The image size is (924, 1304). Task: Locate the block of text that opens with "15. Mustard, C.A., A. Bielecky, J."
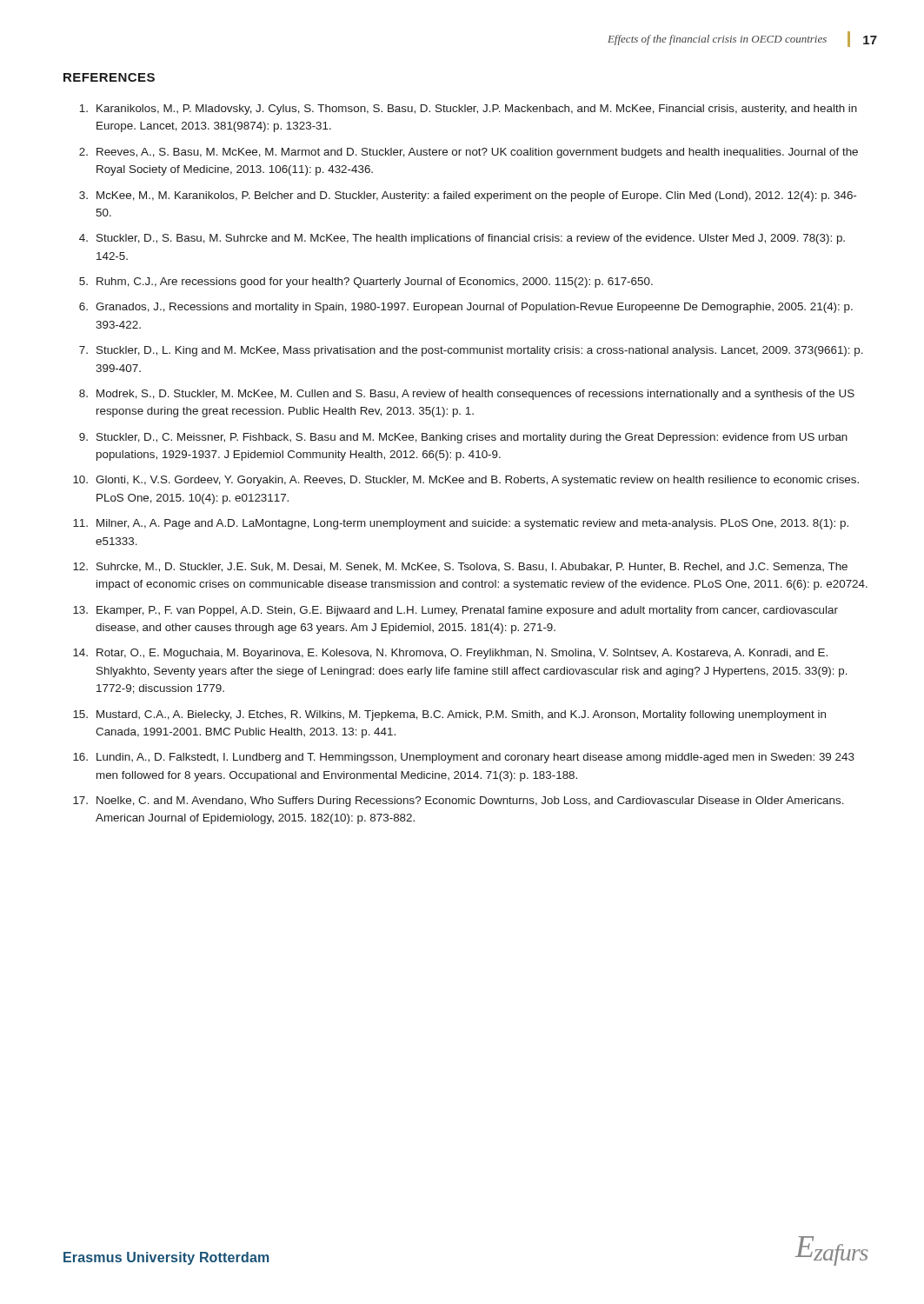coord(467,723)
